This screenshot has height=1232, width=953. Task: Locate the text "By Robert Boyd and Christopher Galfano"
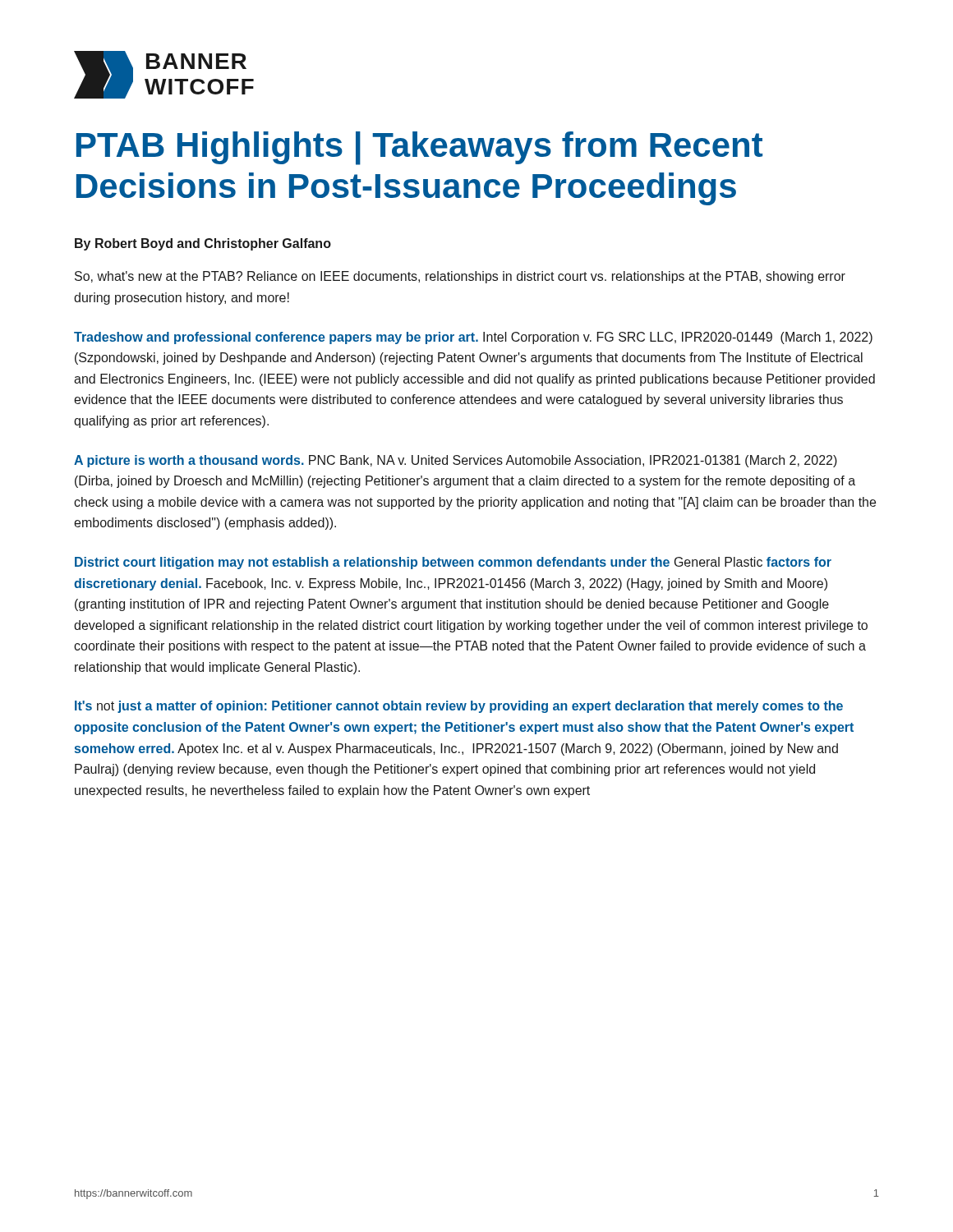pos(202,244)
